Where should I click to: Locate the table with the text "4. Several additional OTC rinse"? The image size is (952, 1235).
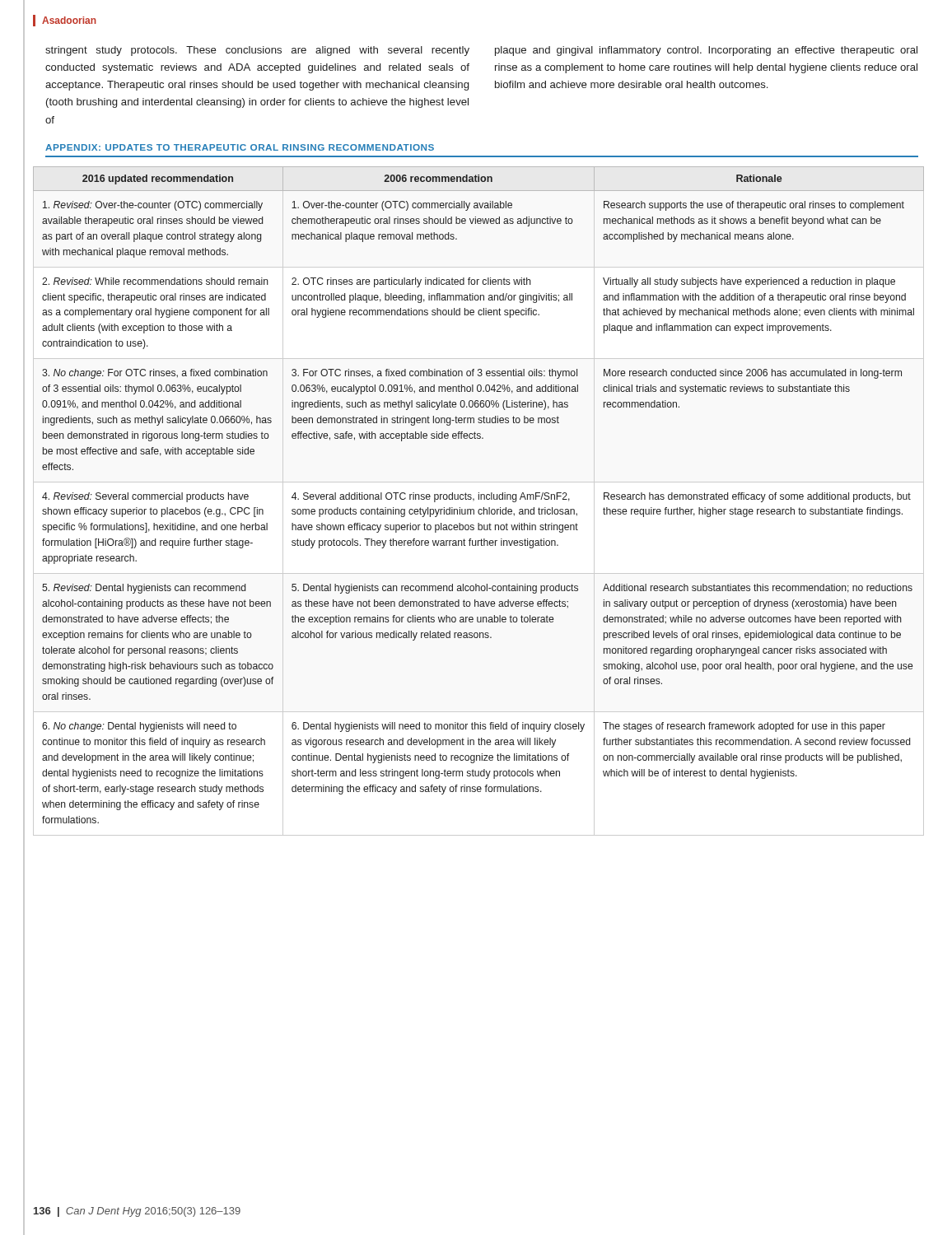pos(478,501)
